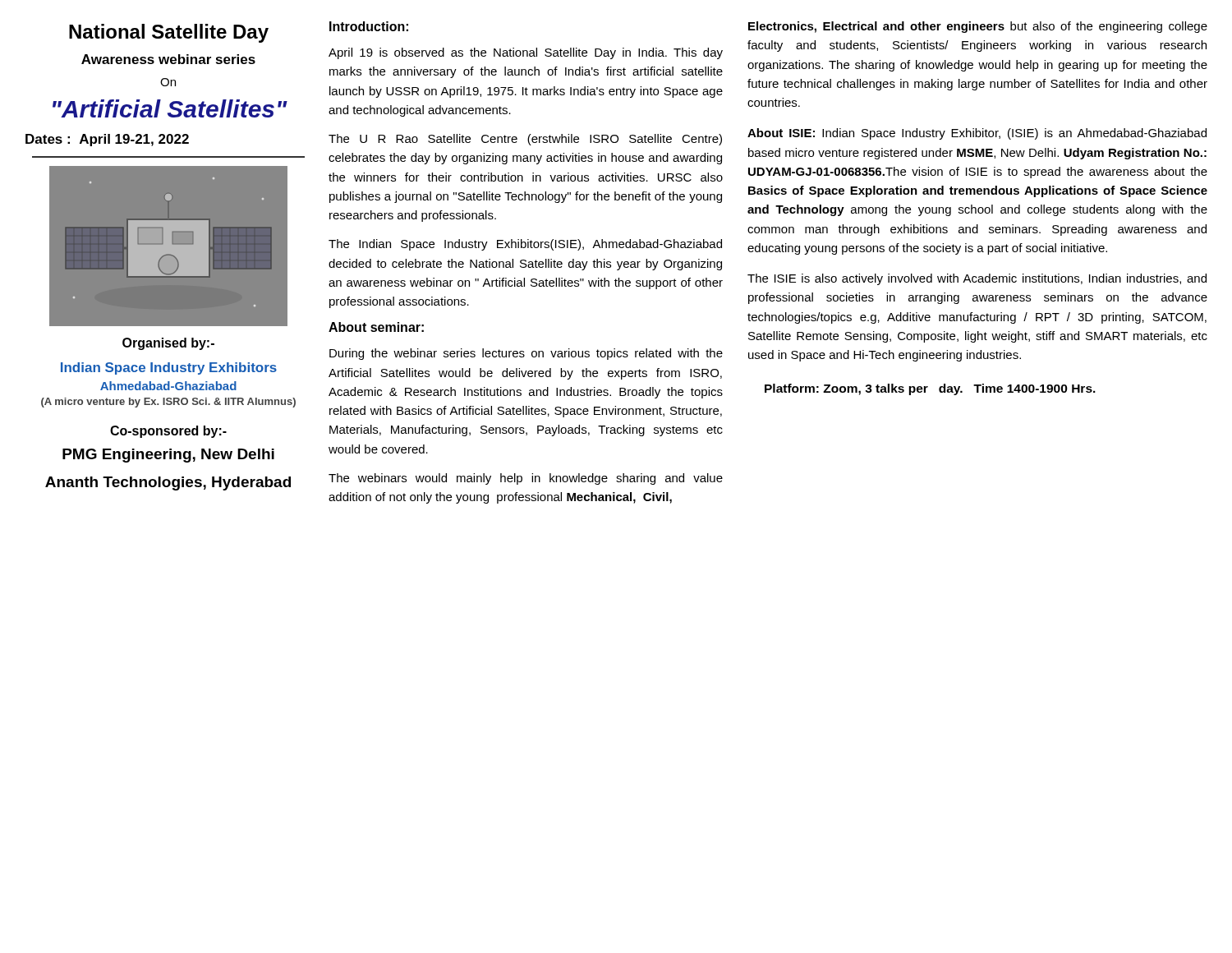Locate the region starting "The webinars would mainly help in"

(x=526, y=487)
